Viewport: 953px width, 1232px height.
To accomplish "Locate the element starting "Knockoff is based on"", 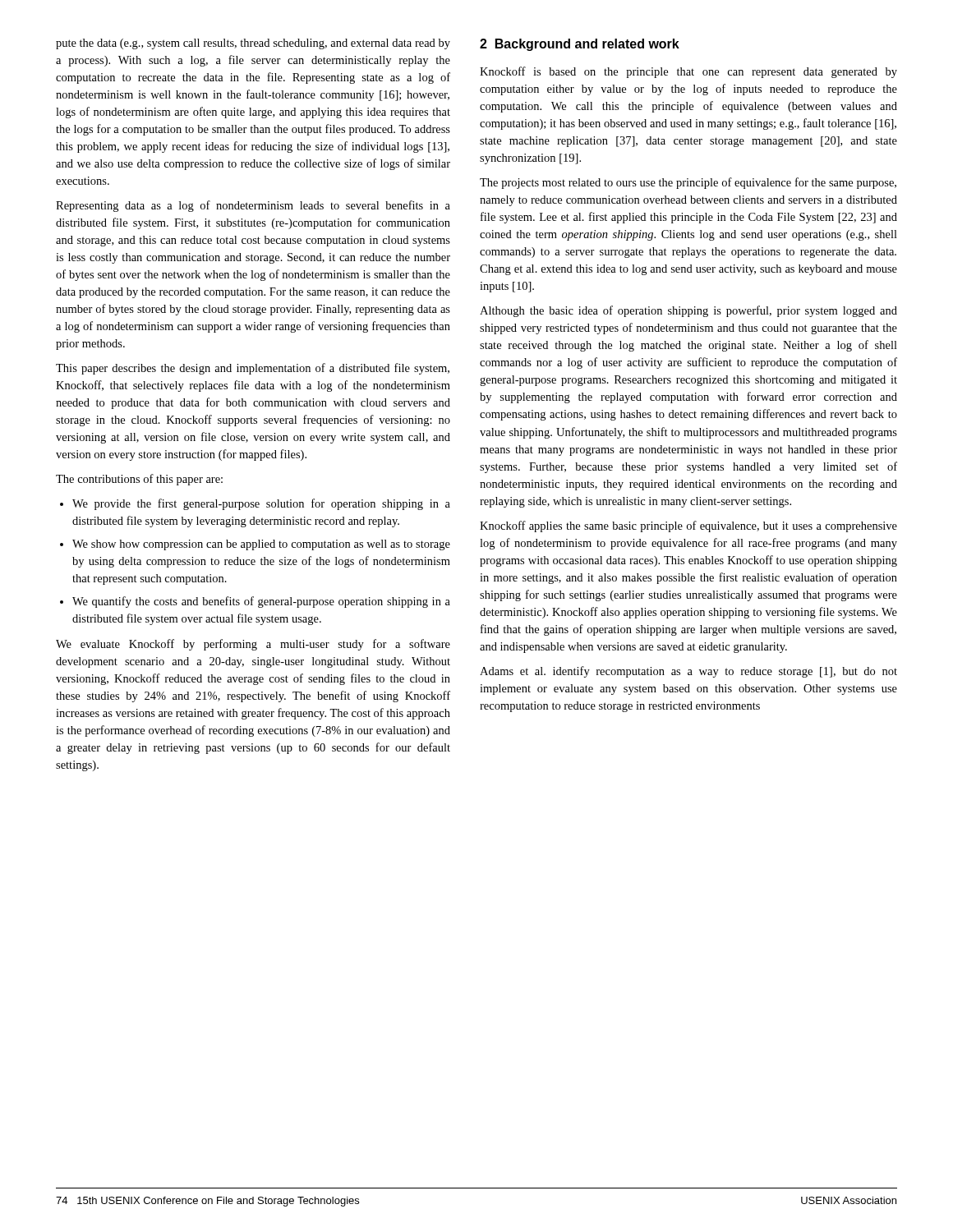I will 688,115.
